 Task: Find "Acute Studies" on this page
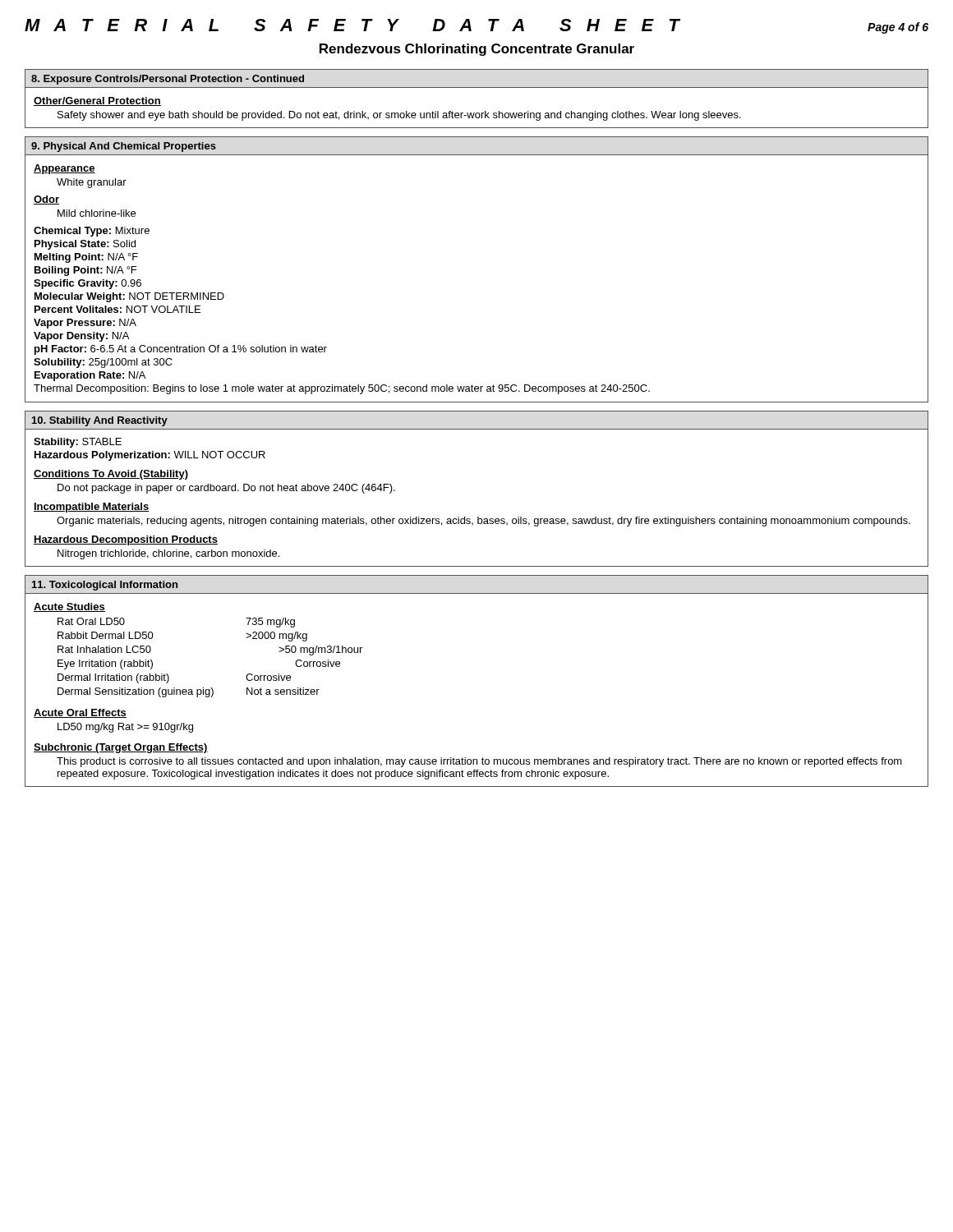pyautogui.click(x=69, y=607)
